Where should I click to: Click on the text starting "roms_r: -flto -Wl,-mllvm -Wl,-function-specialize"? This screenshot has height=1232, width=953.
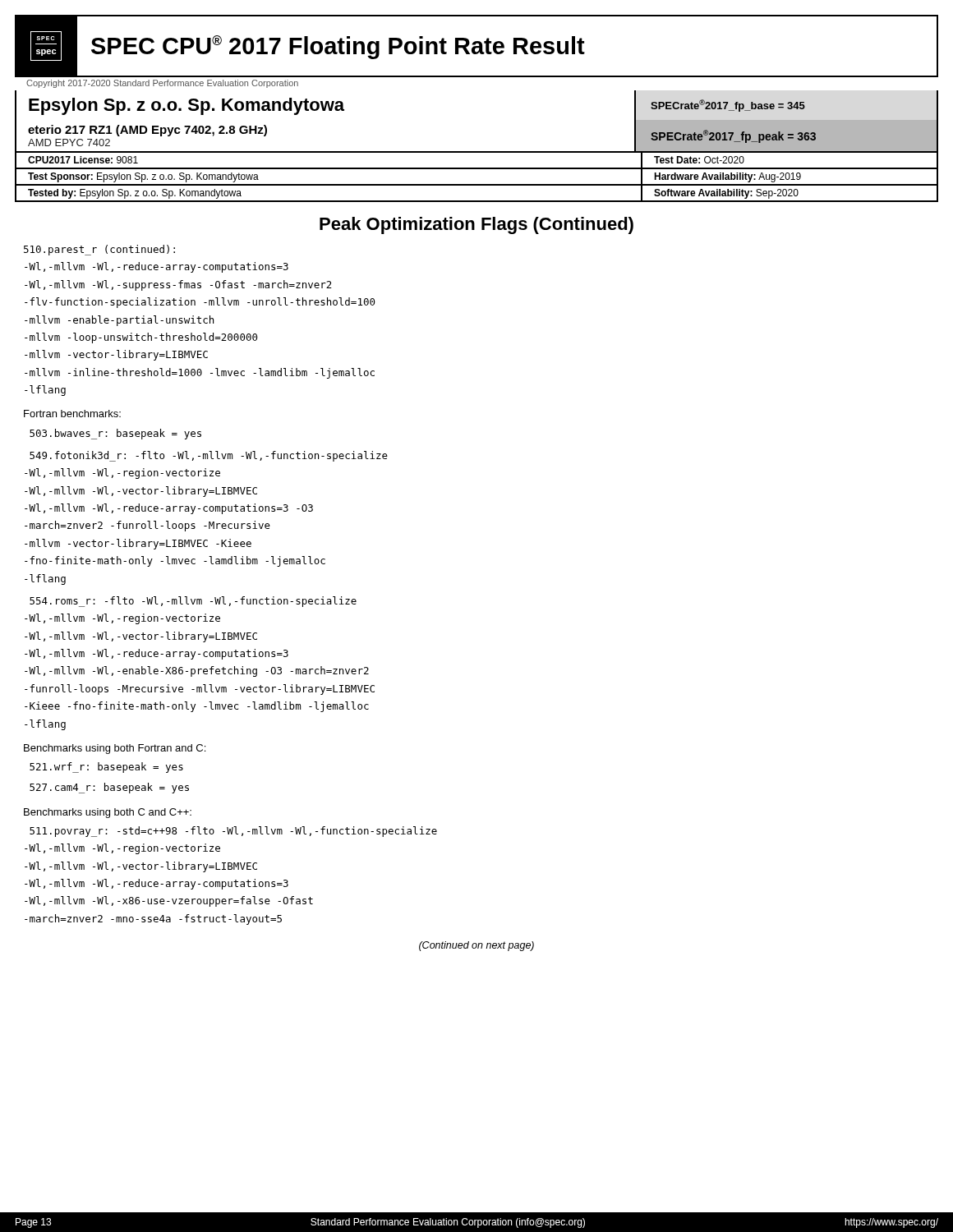click(x=199, y=662)
